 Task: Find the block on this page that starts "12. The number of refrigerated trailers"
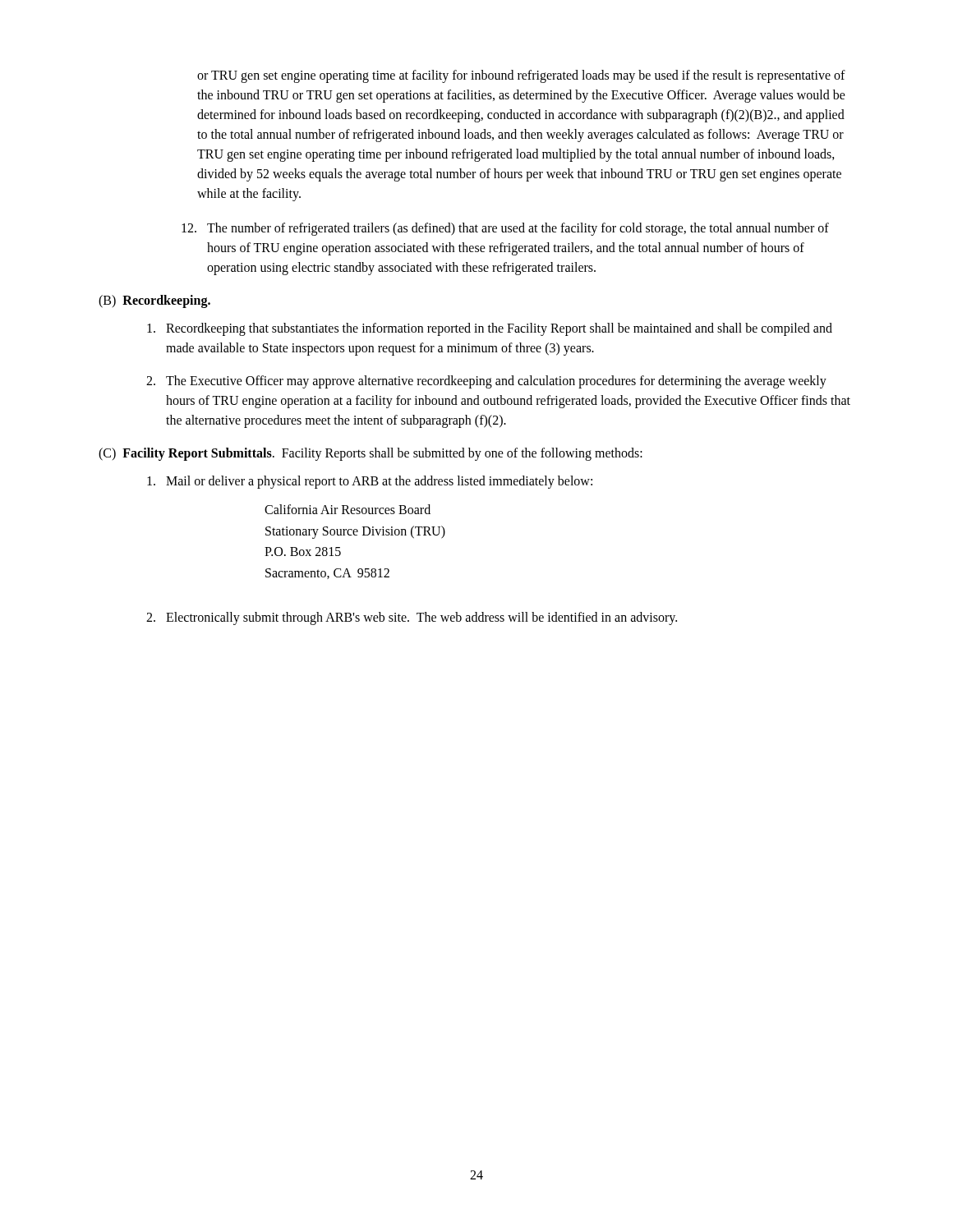click(x=509, y=248)
